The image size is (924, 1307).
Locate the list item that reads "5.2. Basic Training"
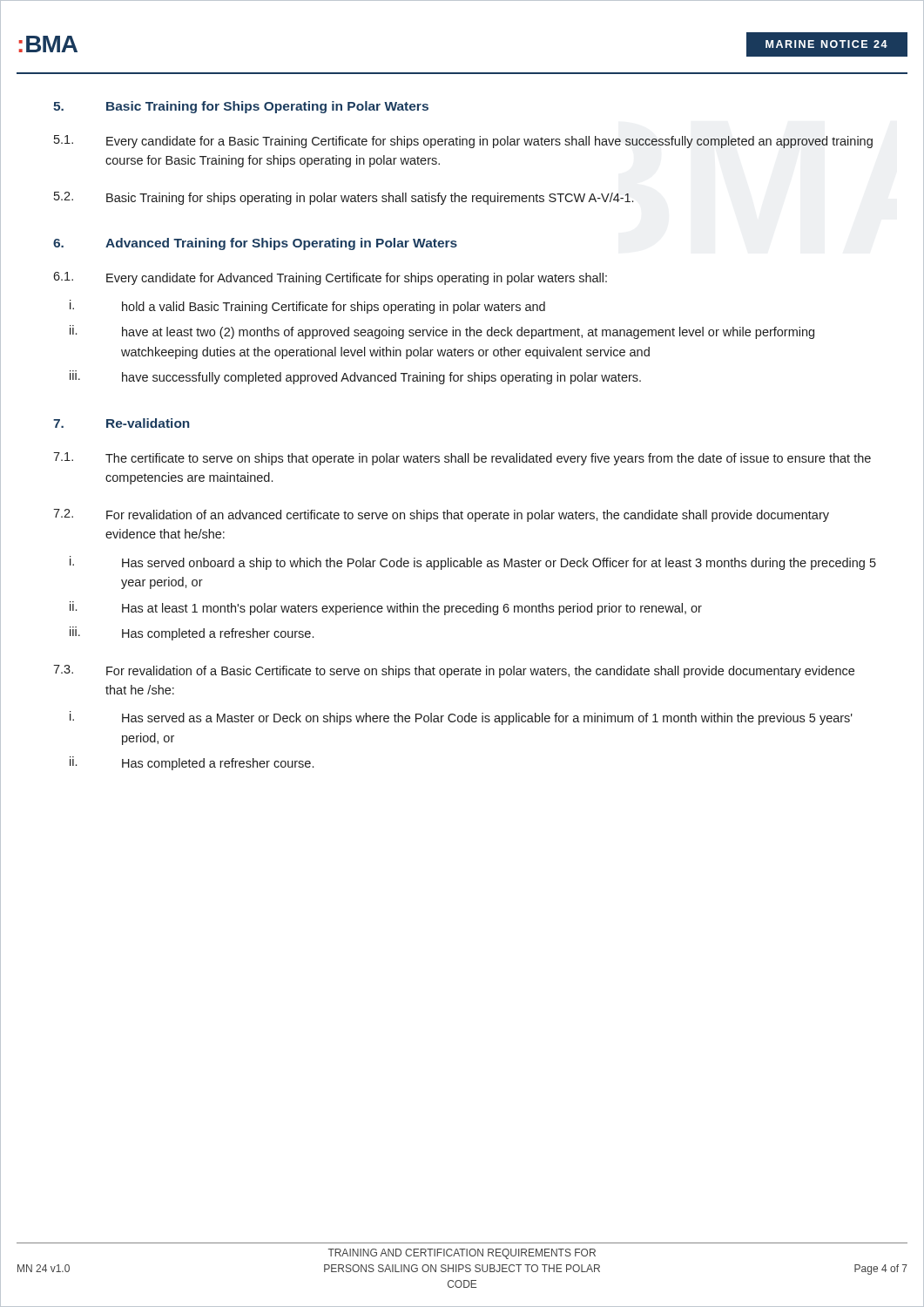point(466,198)
